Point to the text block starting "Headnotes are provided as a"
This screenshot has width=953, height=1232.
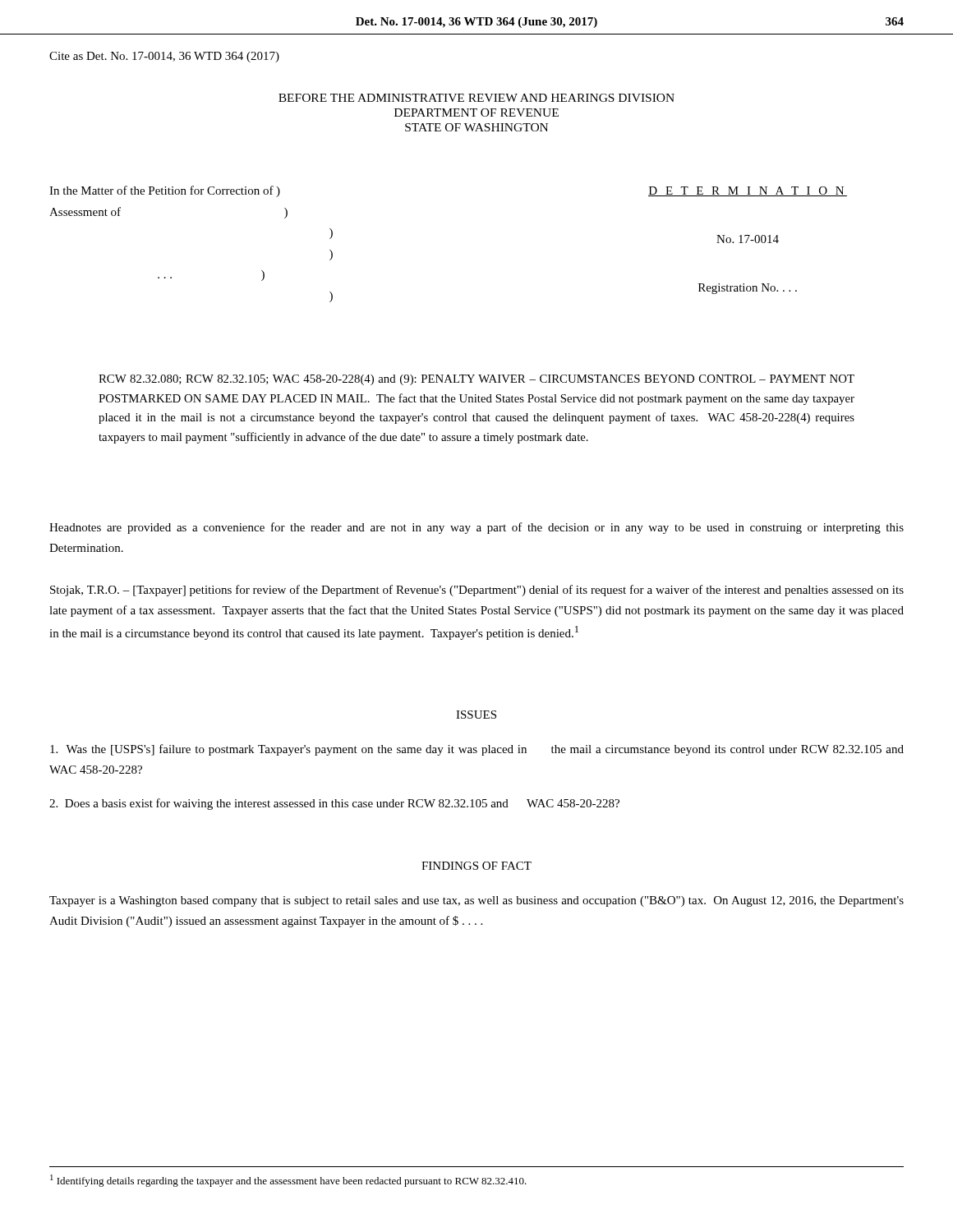point(476,537)
